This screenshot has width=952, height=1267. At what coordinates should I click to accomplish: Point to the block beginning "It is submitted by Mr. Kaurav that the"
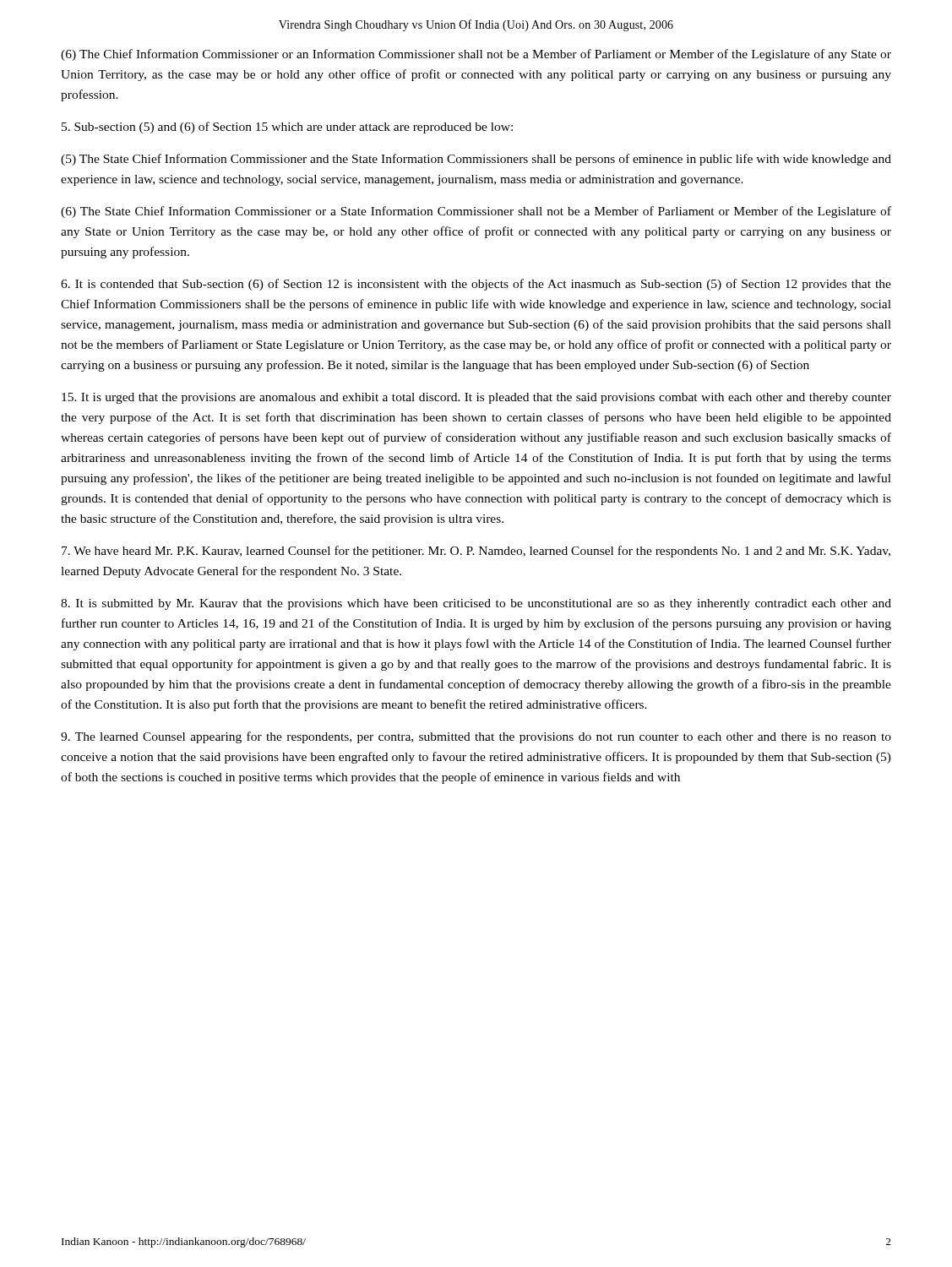[x=476, y=654]
